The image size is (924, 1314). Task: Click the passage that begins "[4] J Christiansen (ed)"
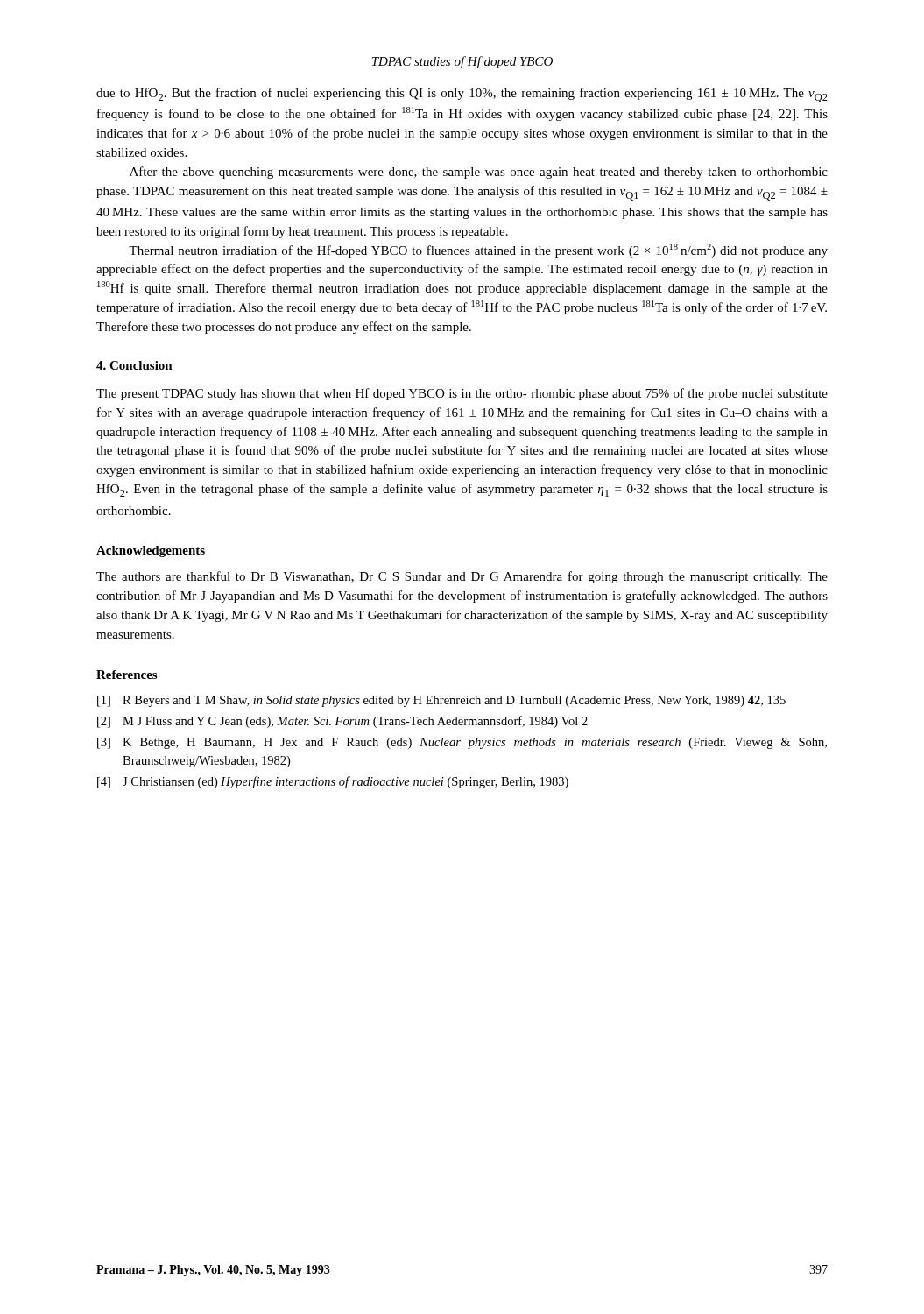click(x=462, y=782)
